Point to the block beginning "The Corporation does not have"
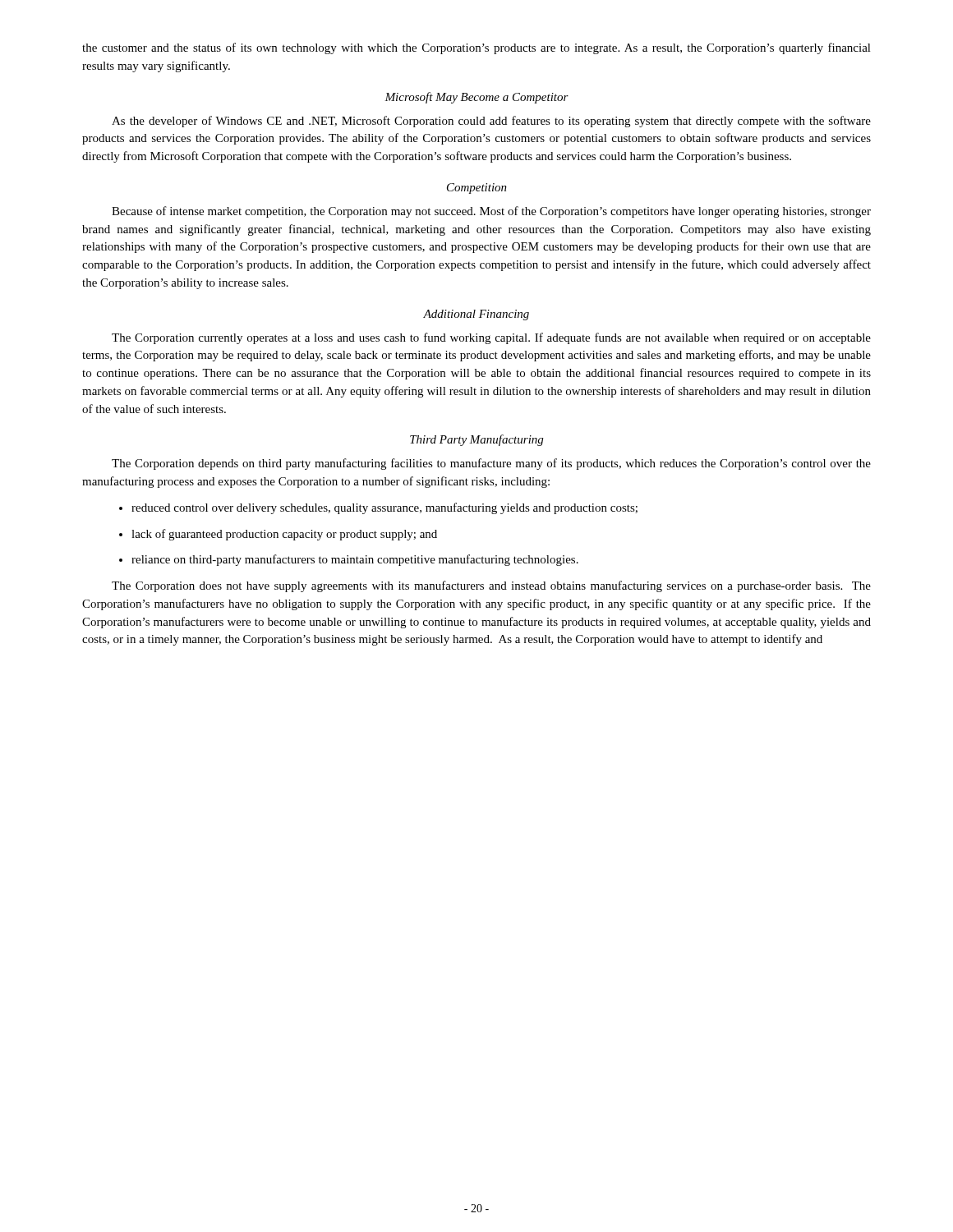The height and width of the screenshot is (1232, 953). tap(476, 613)
